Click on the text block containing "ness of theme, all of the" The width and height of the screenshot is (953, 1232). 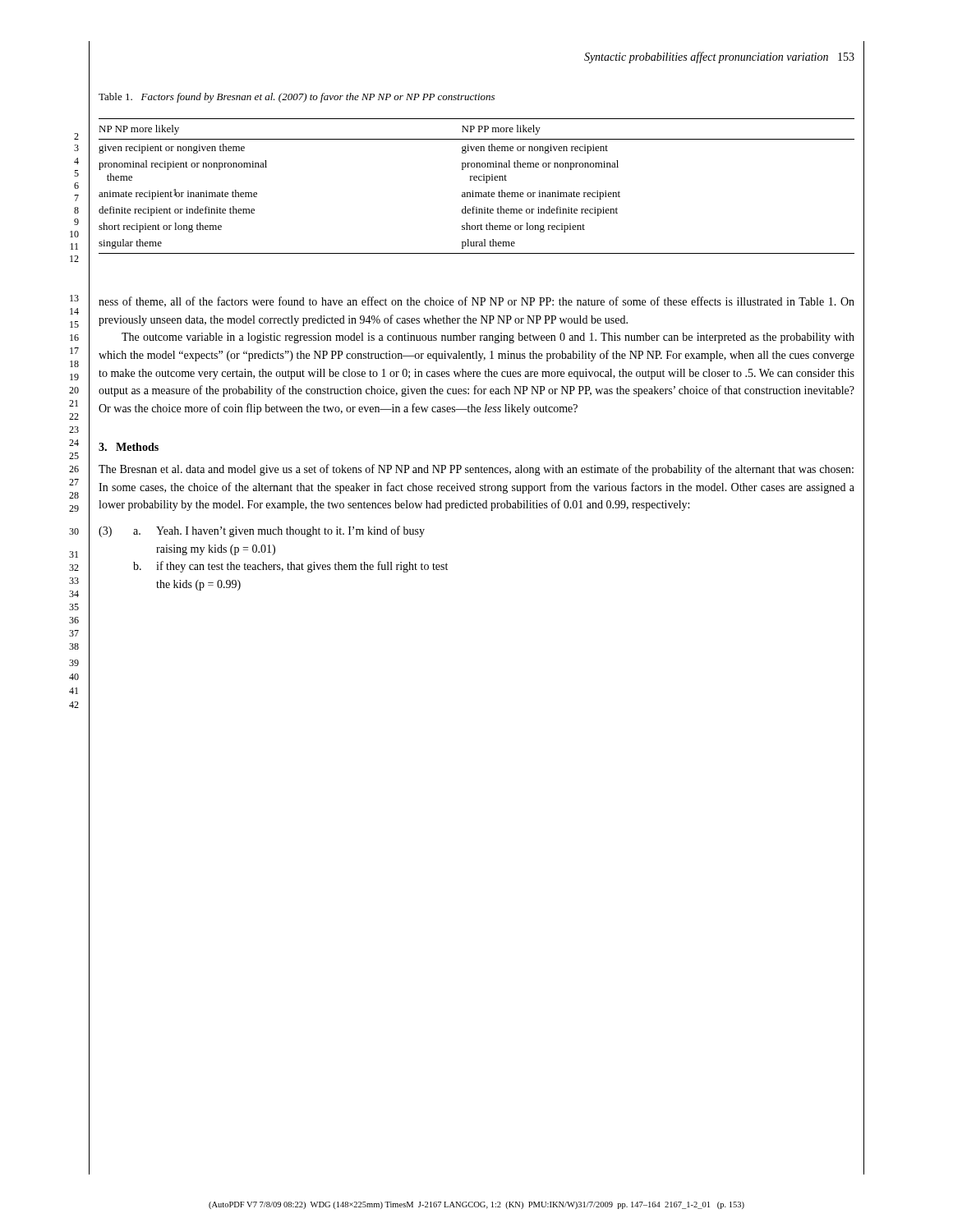(x=476, y=311)
